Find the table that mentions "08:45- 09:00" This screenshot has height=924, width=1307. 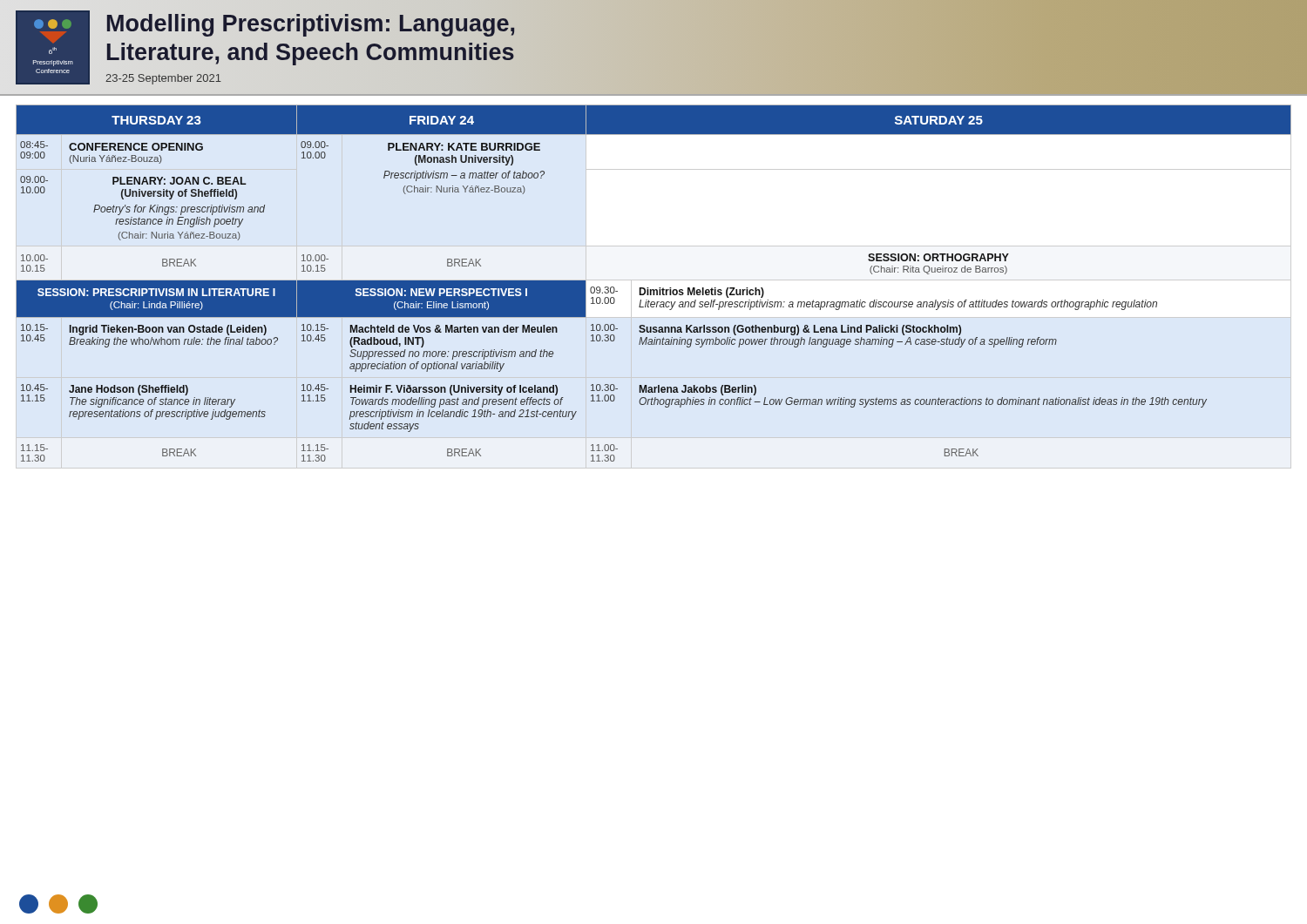(654, 493)
